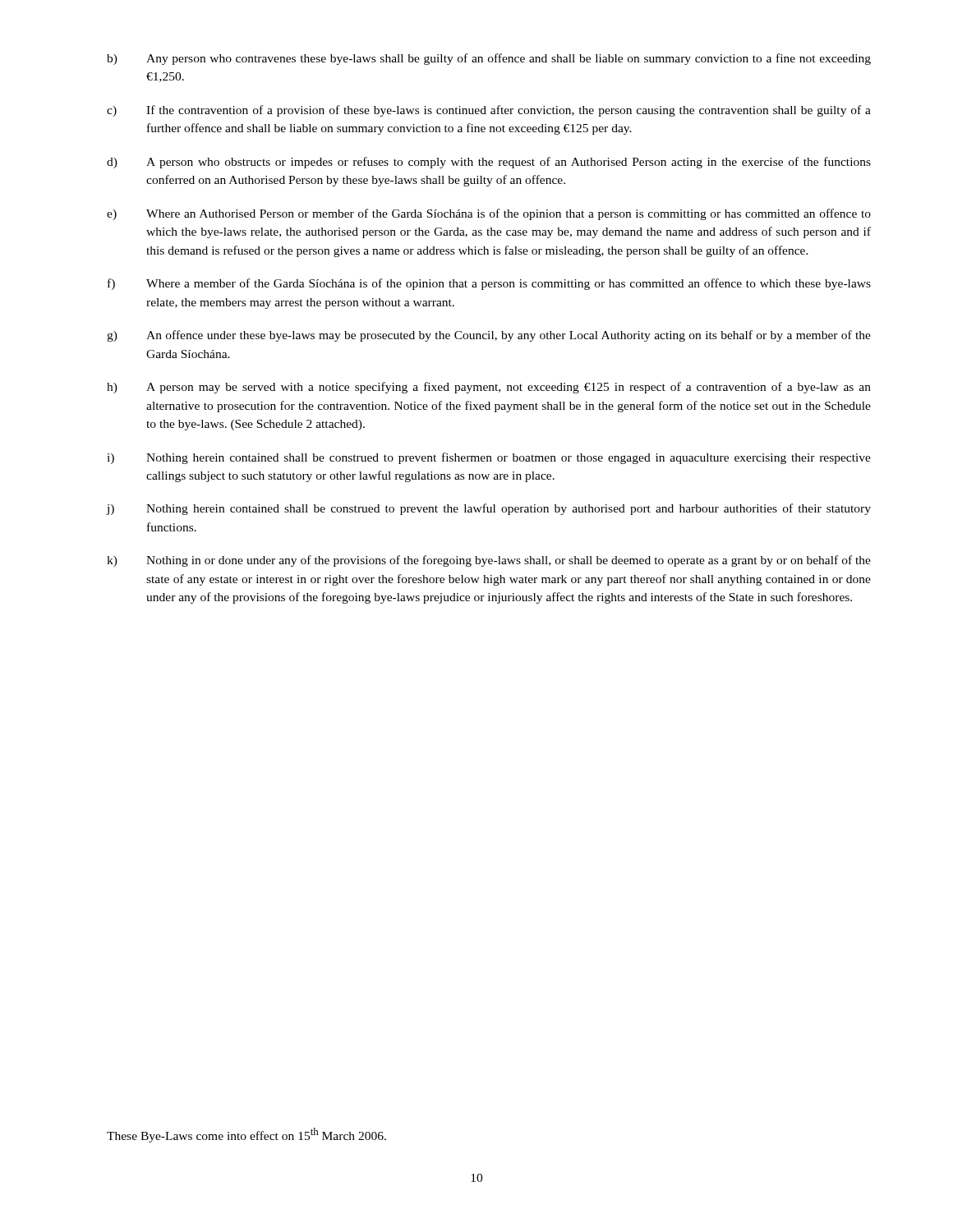Image resolution: width=953 pixels, height=1232 pixels.
Task: Point to the block beginning "f) Where a member of the Garda"
Action: tap(489, 293)
